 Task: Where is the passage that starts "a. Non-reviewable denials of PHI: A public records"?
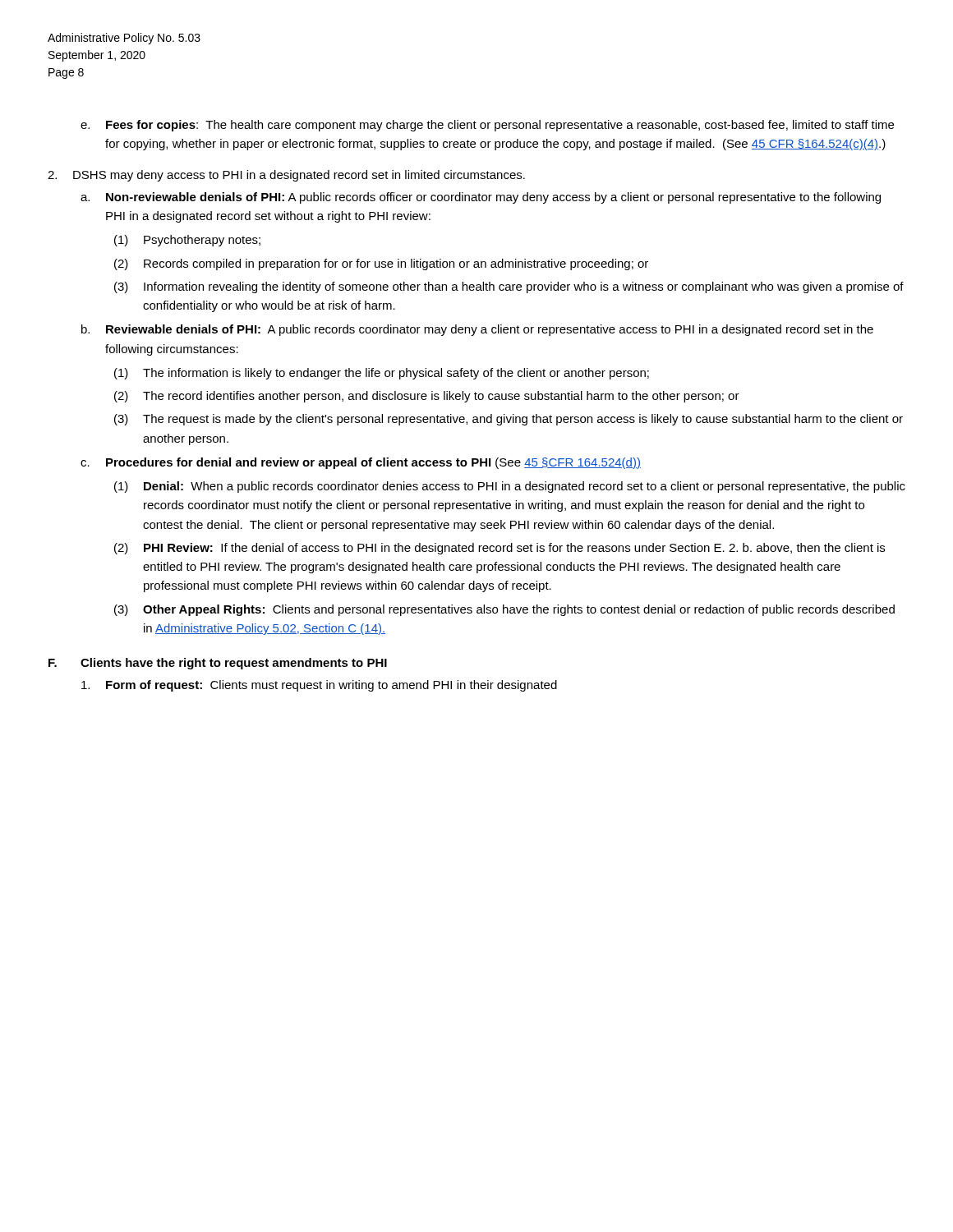point(493,206)
